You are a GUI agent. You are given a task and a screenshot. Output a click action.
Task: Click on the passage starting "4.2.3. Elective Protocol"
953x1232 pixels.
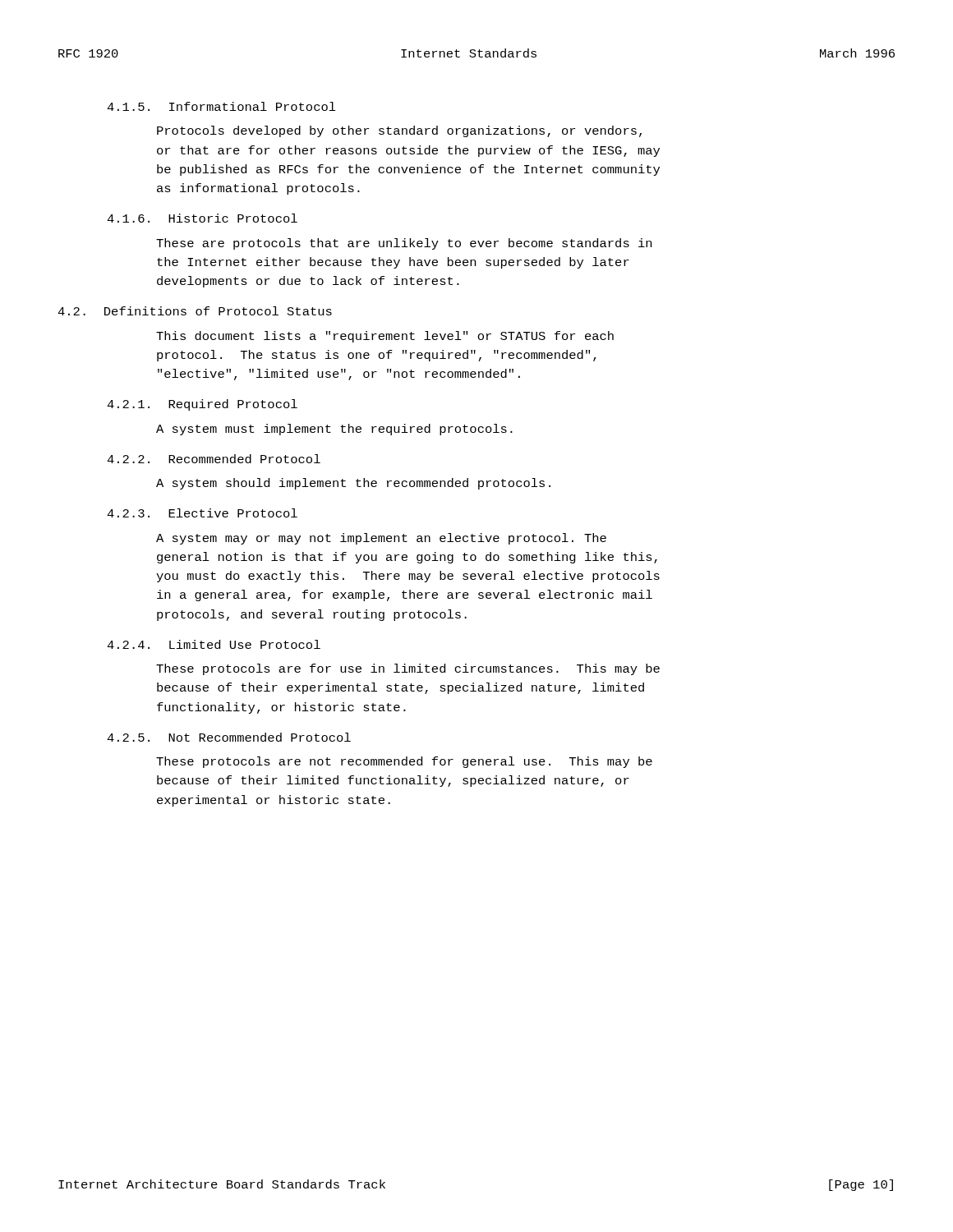(x=202, y=514)
